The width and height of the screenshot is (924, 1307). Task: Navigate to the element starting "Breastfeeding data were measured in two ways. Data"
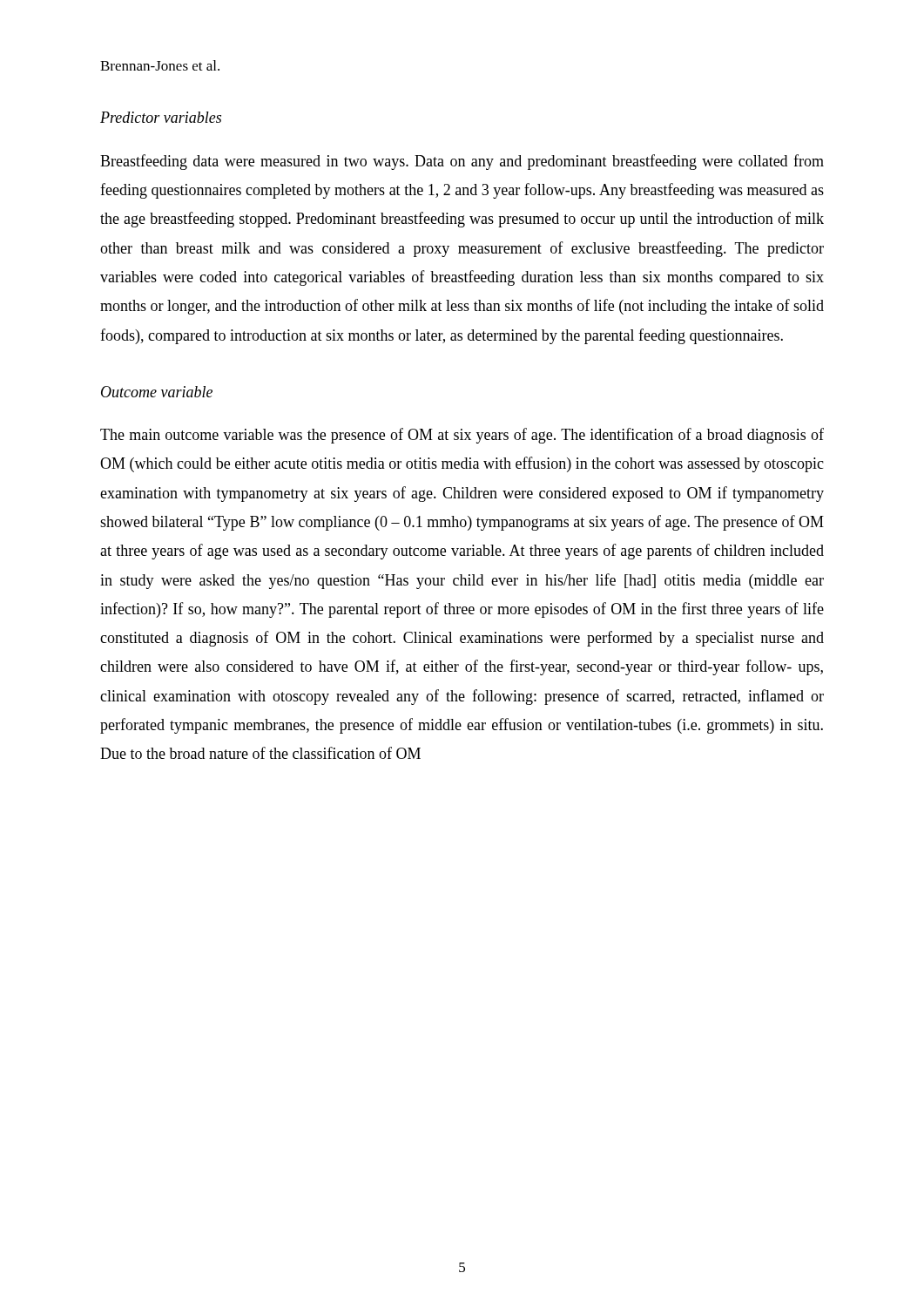[462, 248]
